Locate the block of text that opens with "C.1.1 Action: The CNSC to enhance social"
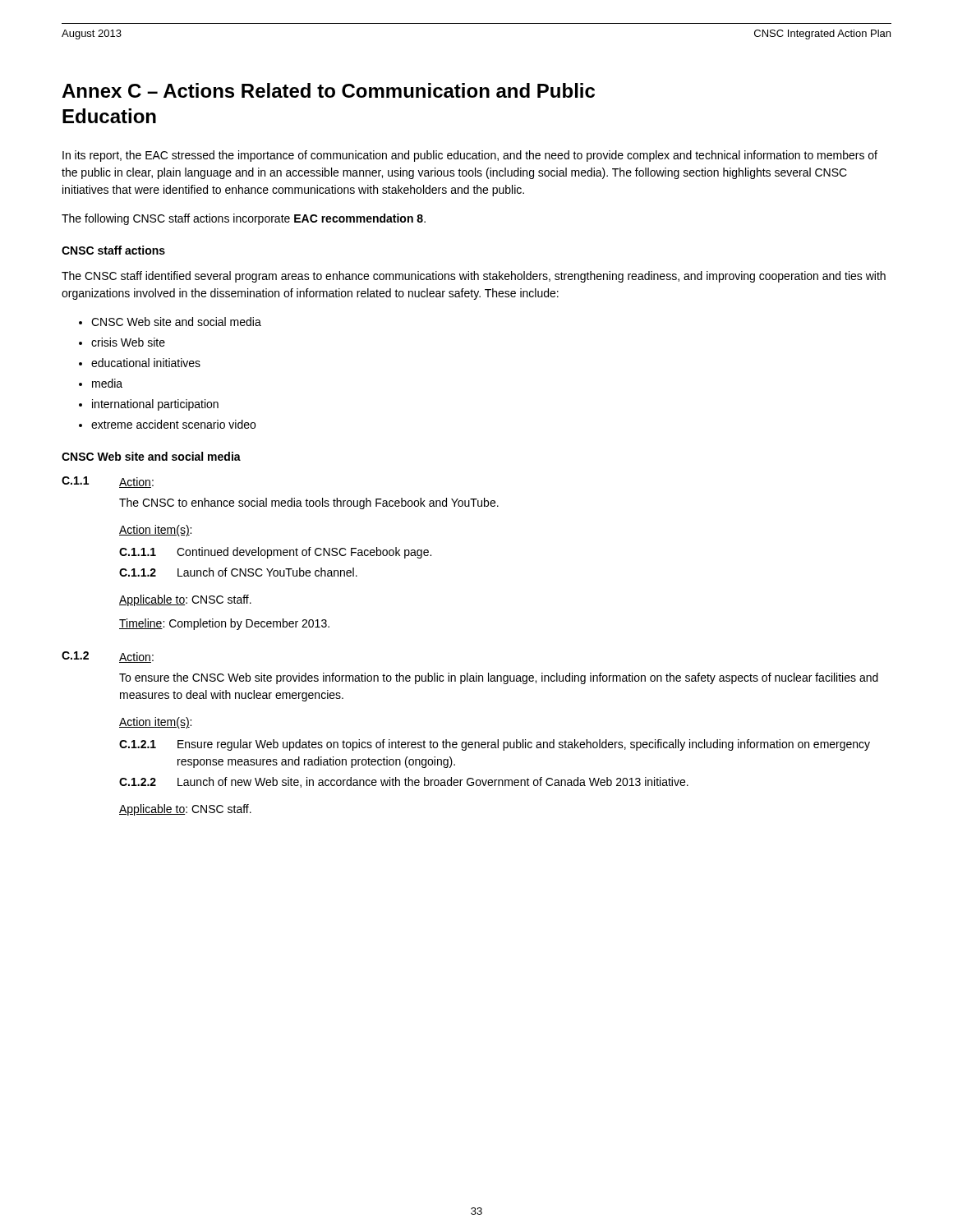 280,553
